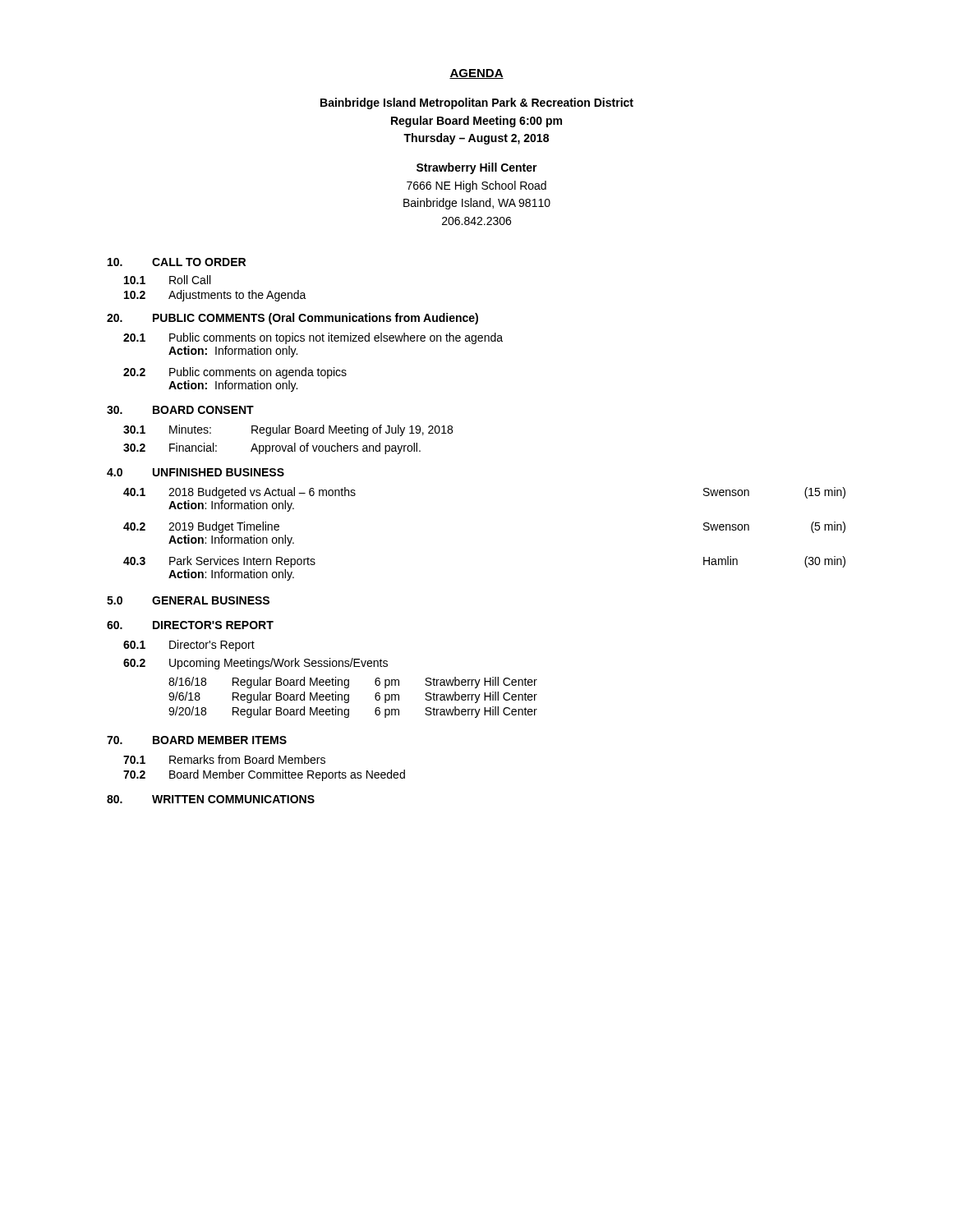The height and width of the screenshot is (1232, 953).
Task: Select the block starting "30.2 Financial: Approval of vouchers and payroll."
Action: click(x=272, y=447)
